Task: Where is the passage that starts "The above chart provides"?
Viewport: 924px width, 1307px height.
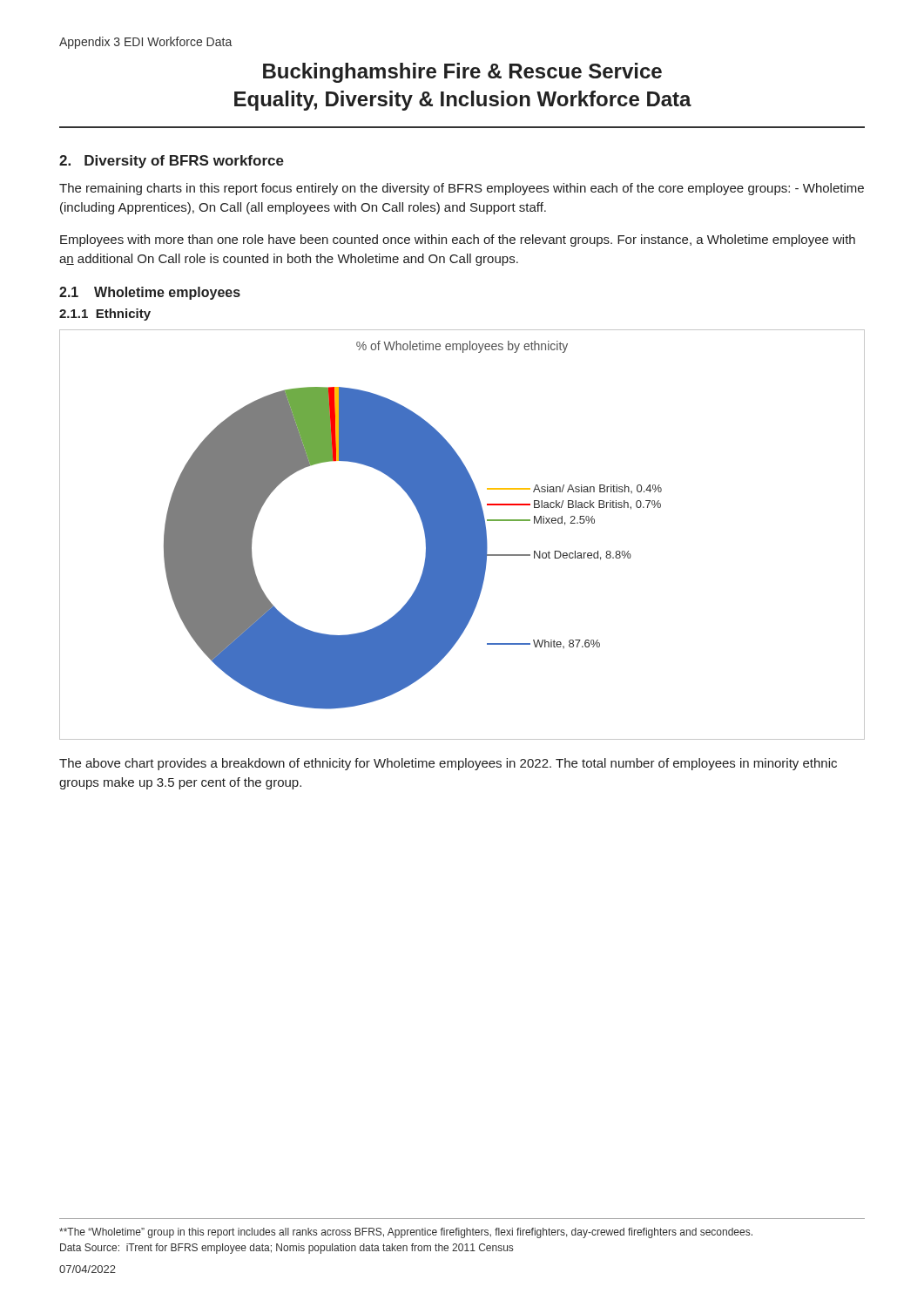Action: coord(448,773)
